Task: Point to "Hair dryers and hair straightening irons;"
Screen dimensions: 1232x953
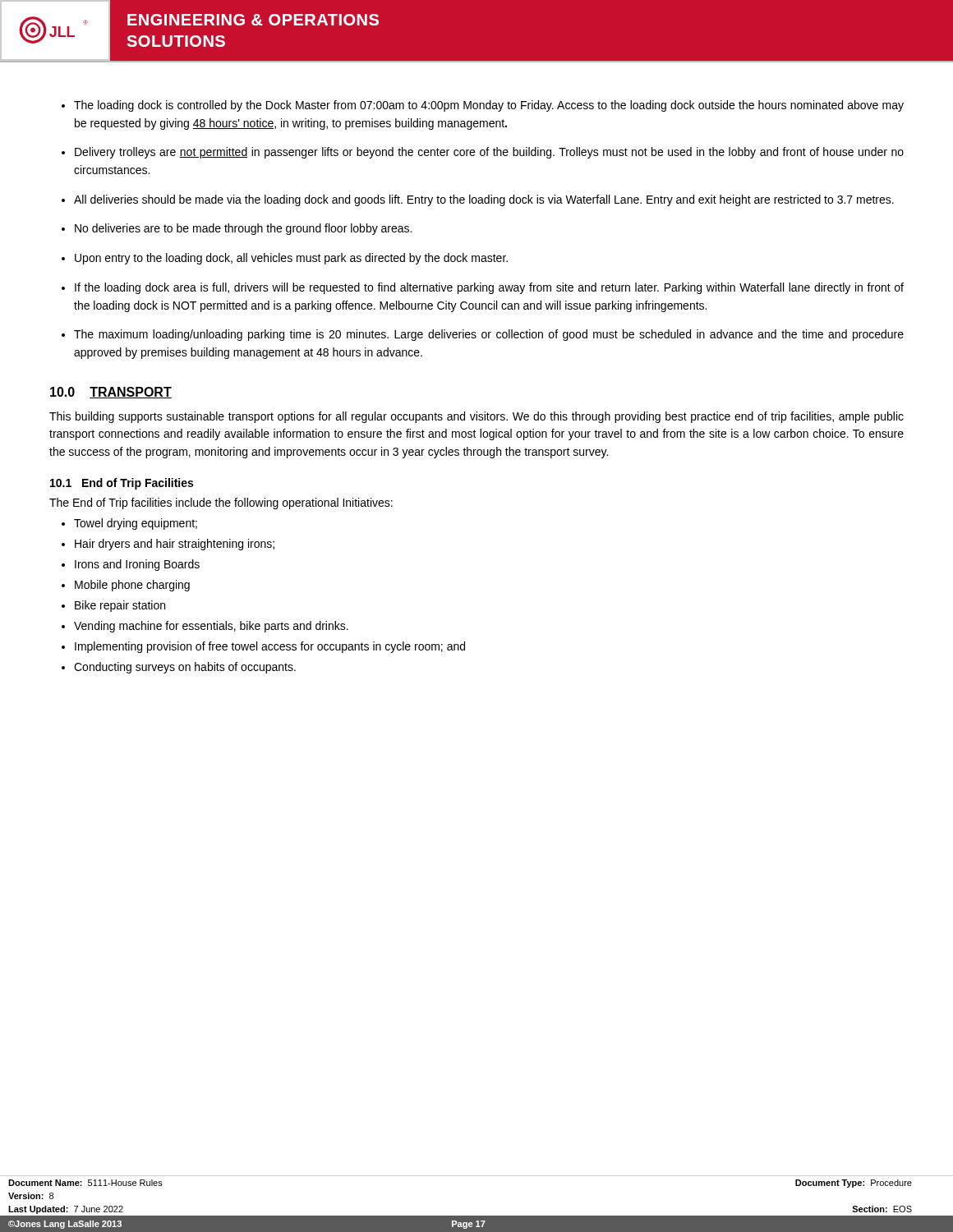Action: 175,545
